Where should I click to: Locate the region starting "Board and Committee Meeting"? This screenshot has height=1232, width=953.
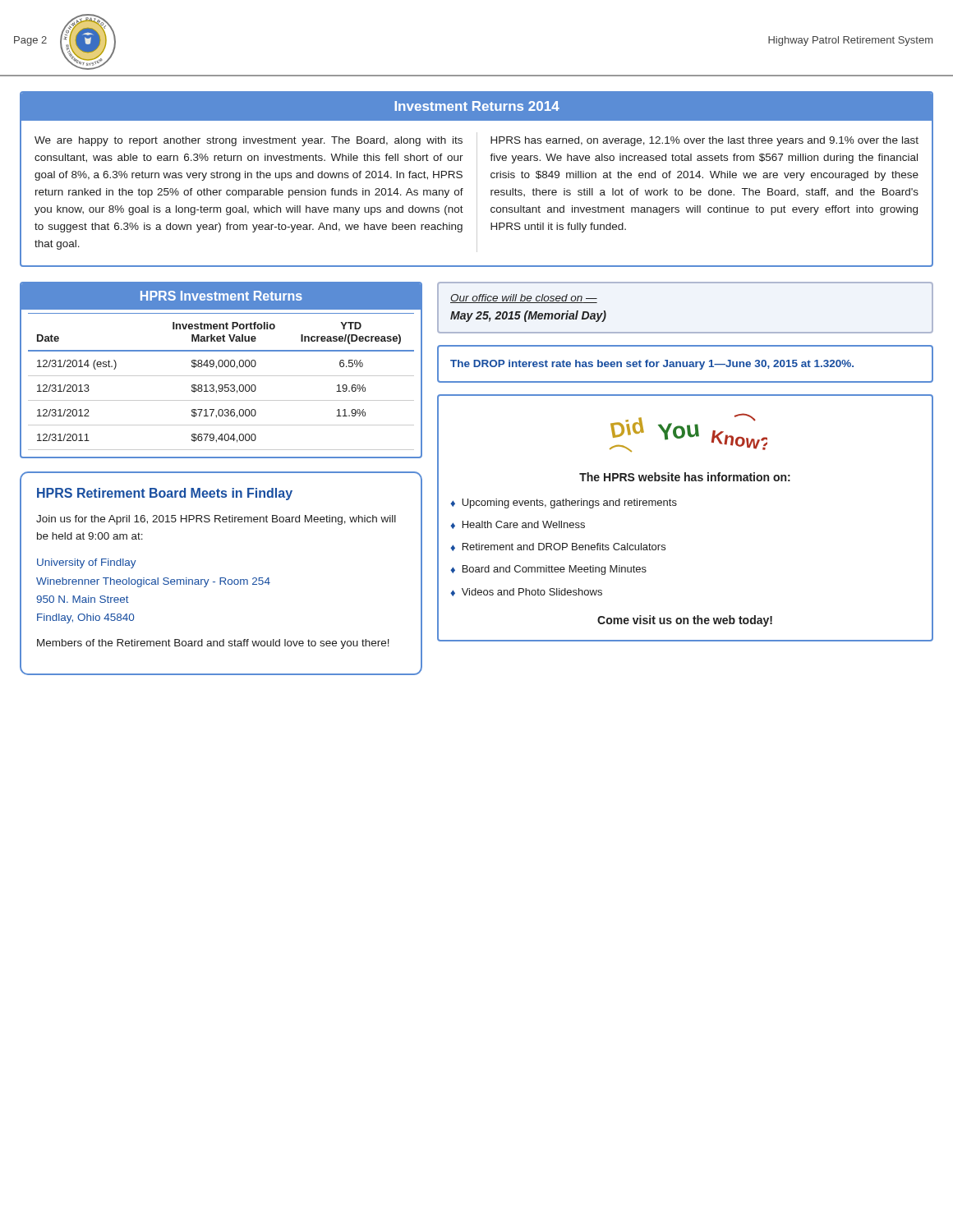(x=554, y=569)
